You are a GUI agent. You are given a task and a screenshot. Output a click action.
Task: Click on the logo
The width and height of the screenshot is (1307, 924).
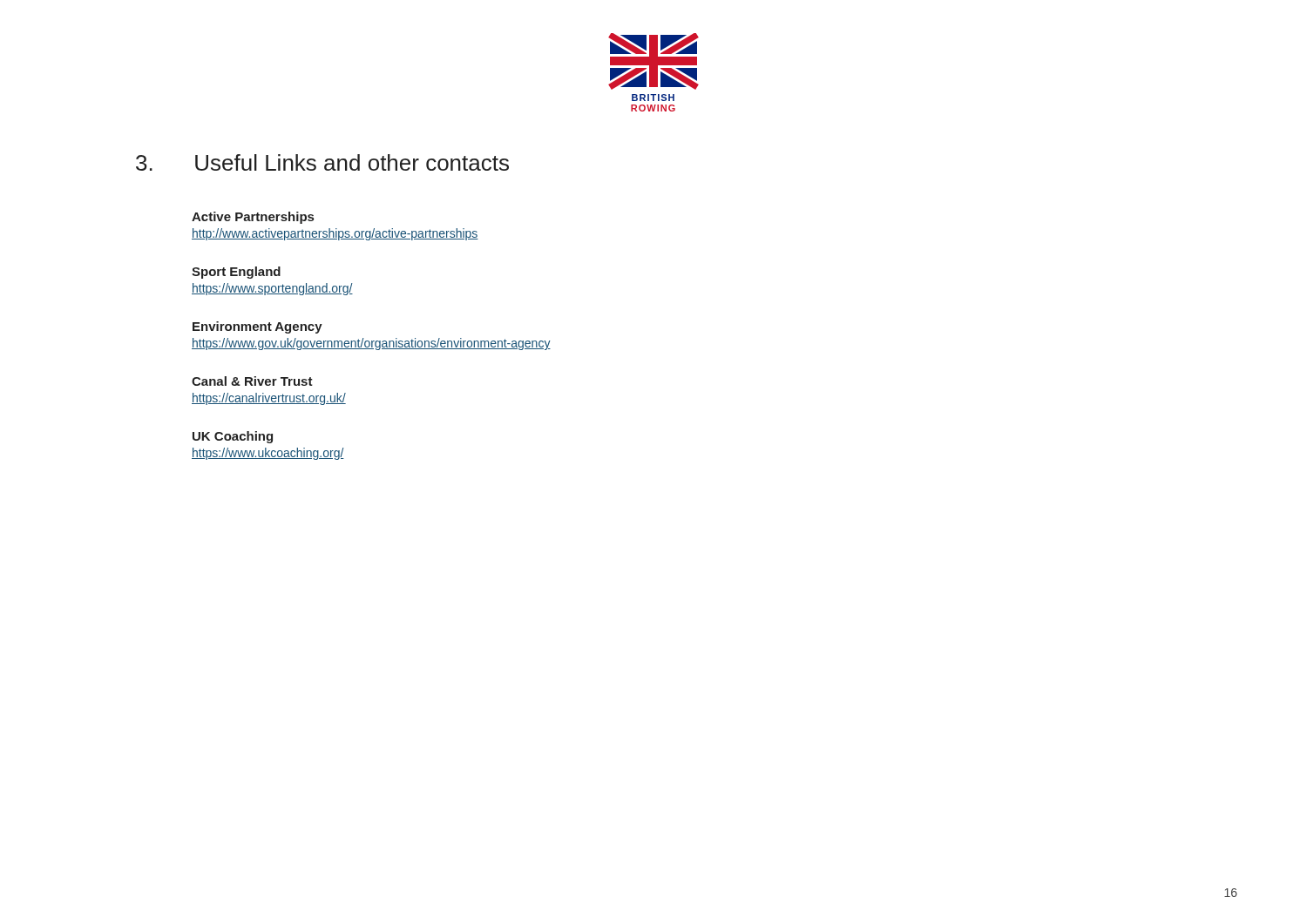[654, 72]
